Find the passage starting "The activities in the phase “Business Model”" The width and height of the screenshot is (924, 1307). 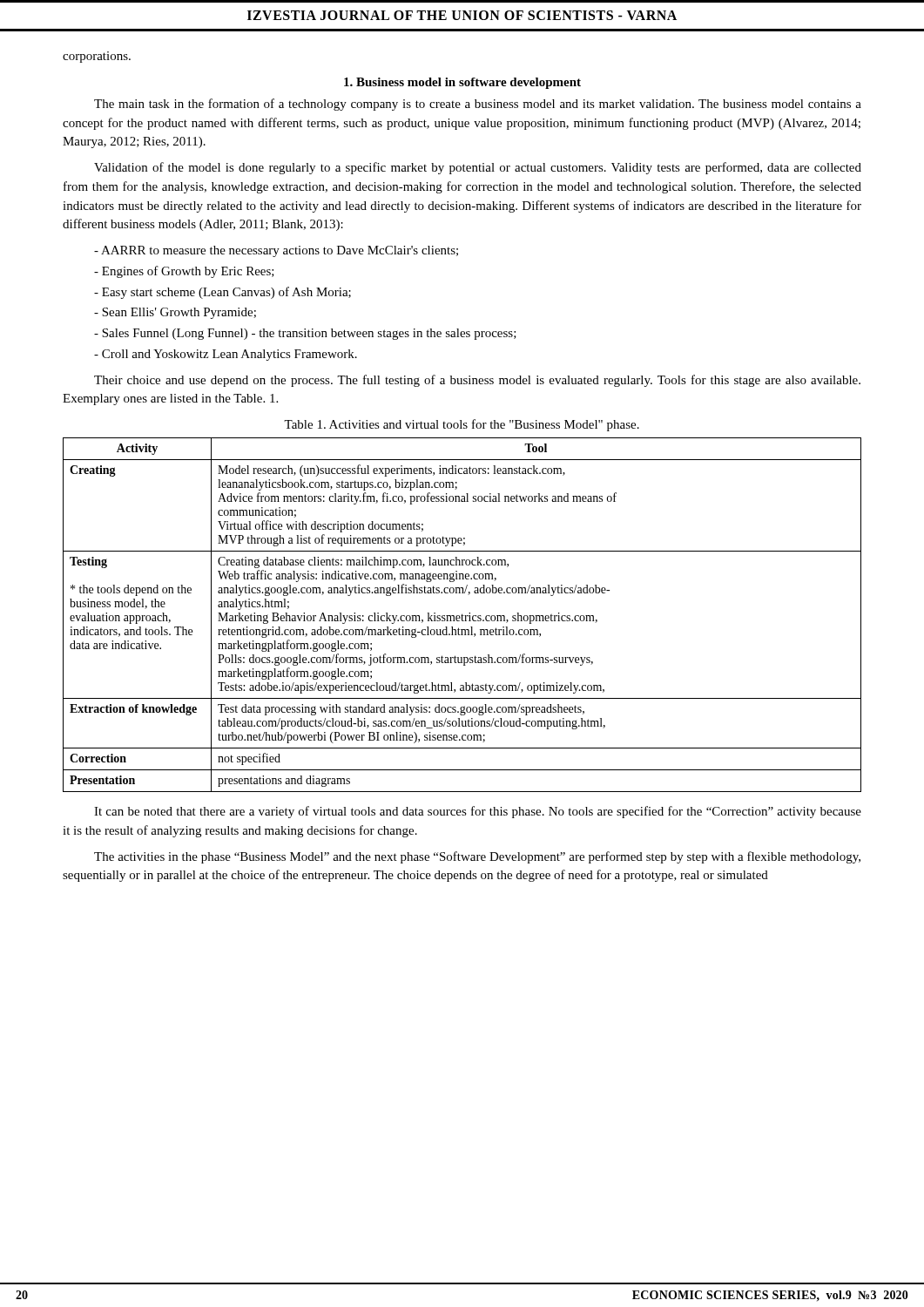[462, 866]
